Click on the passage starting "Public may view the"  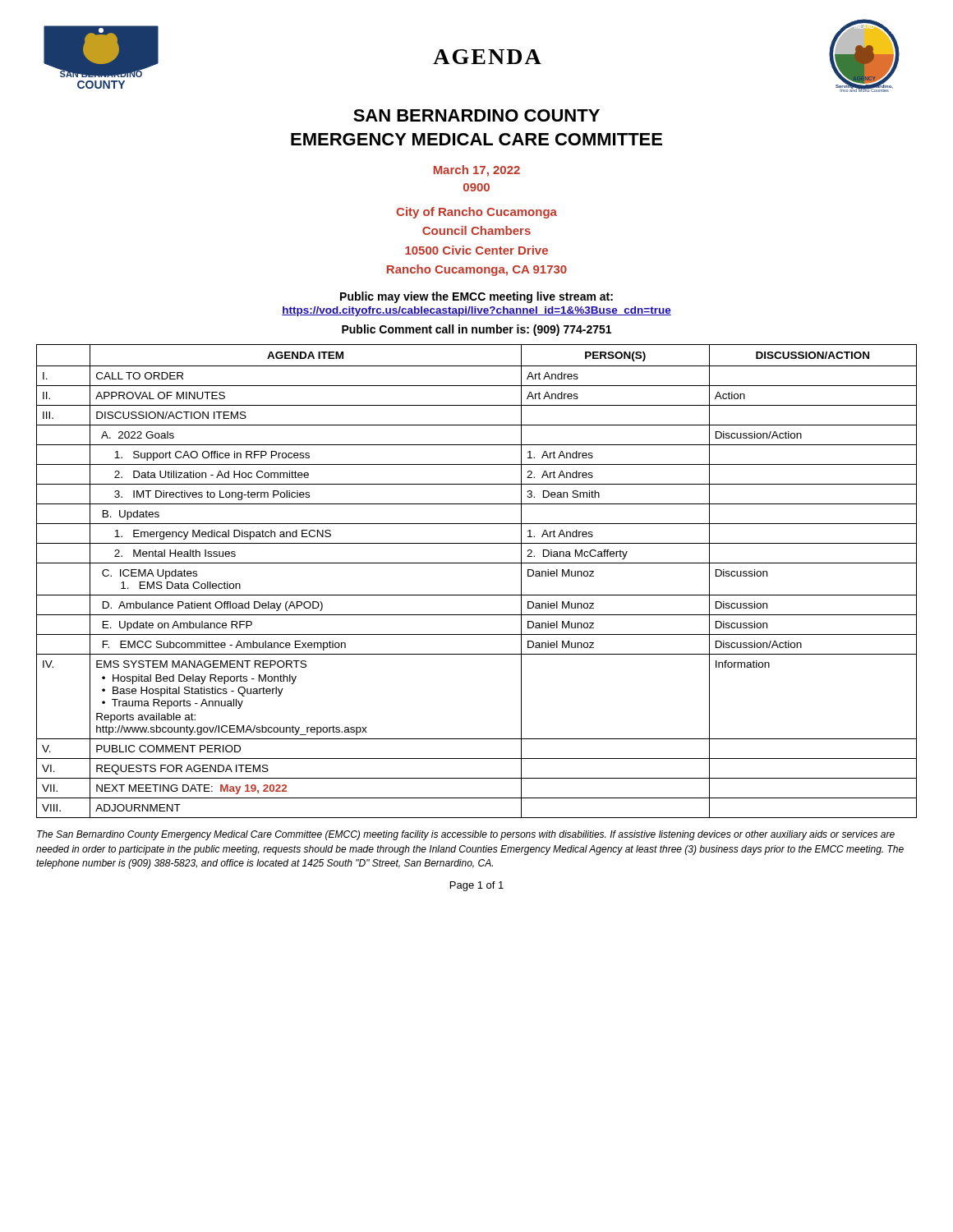tap(476, 303)
